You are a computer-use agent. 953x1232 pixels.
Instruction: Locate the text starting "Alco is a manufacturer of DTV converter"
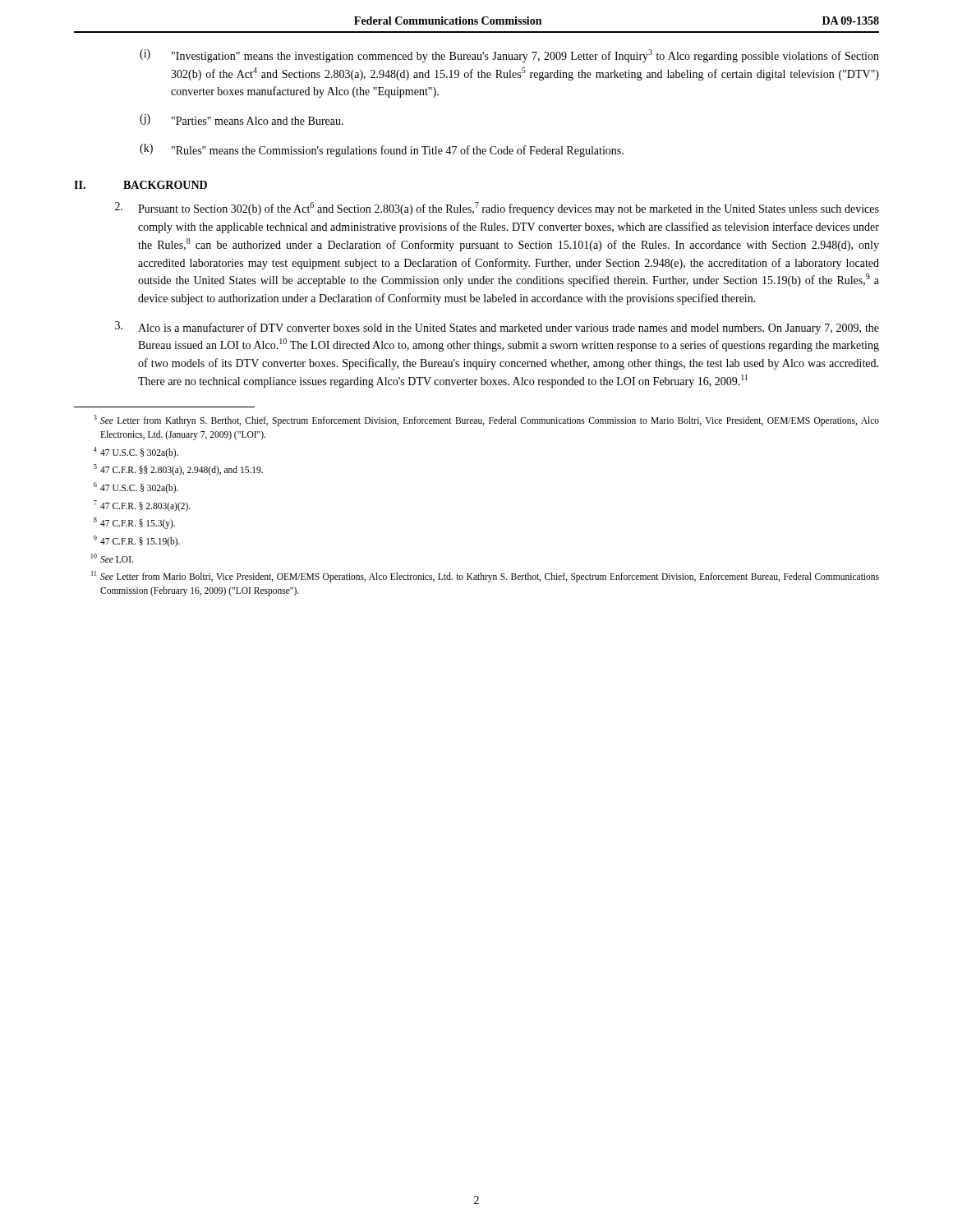(476, 355)
